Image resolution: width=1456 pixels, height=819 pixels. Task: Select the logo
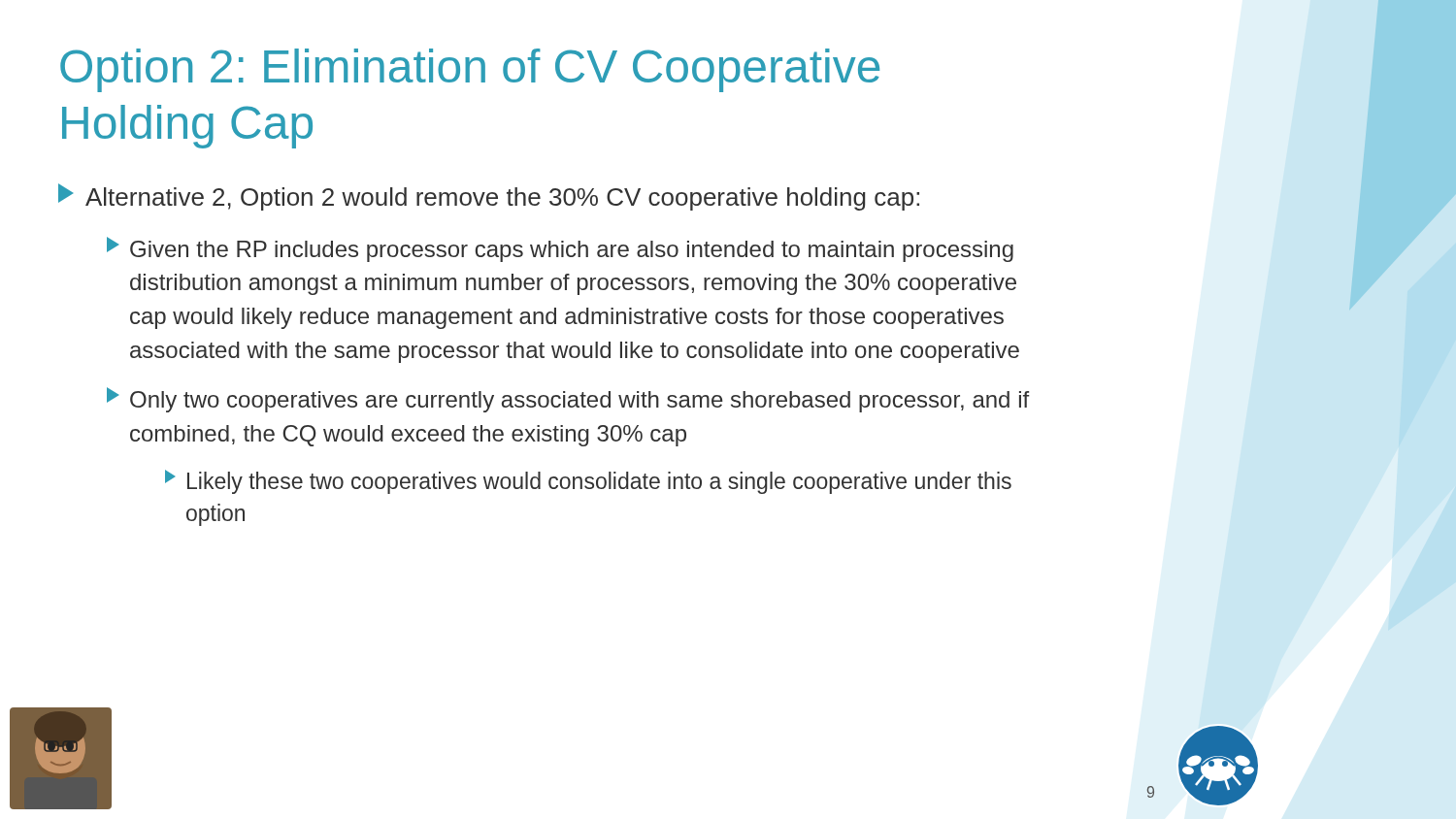tap(1218, 766)
